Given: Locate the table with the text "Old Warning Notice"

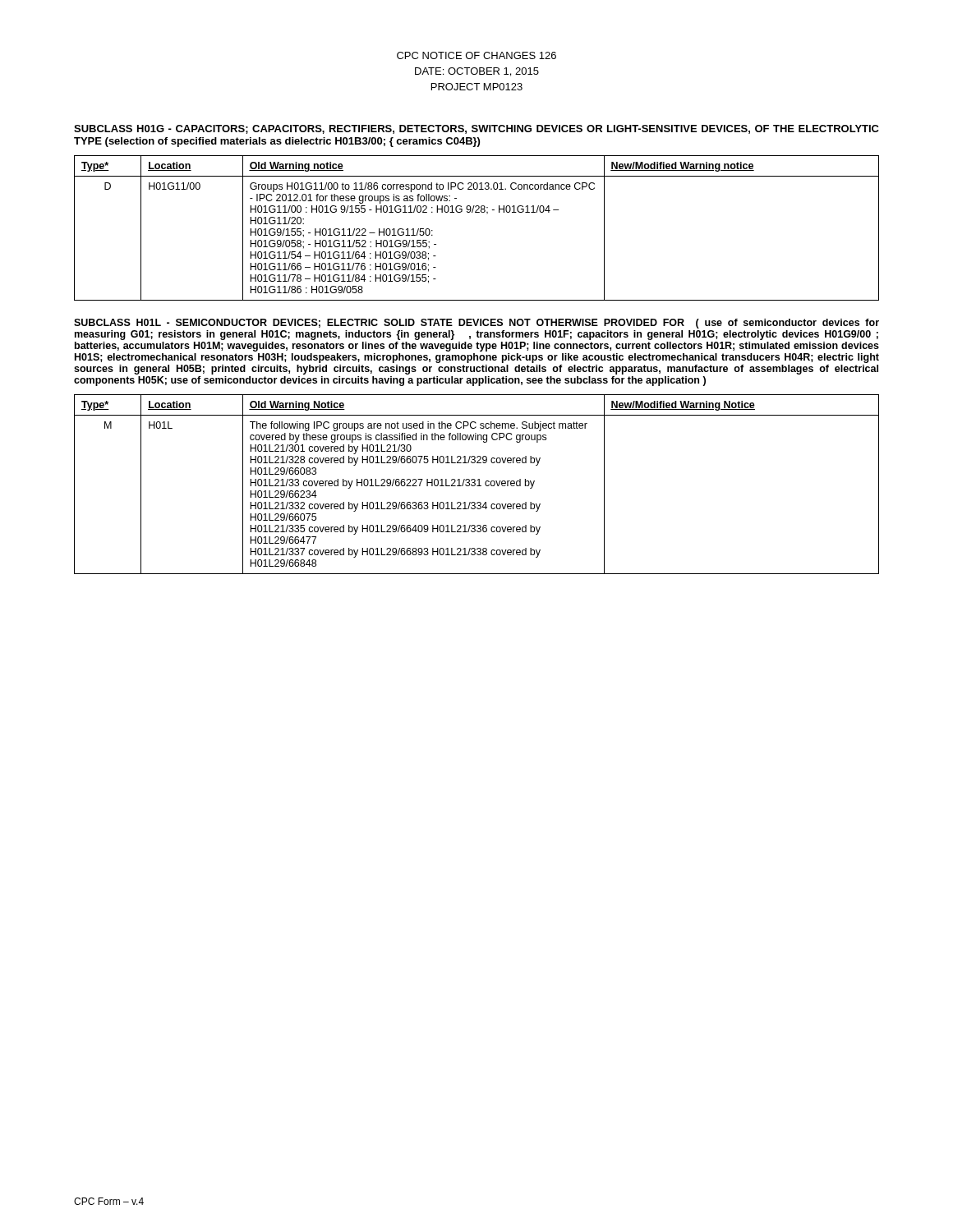Looking at the screenshot, I should (x=476, y=484).
